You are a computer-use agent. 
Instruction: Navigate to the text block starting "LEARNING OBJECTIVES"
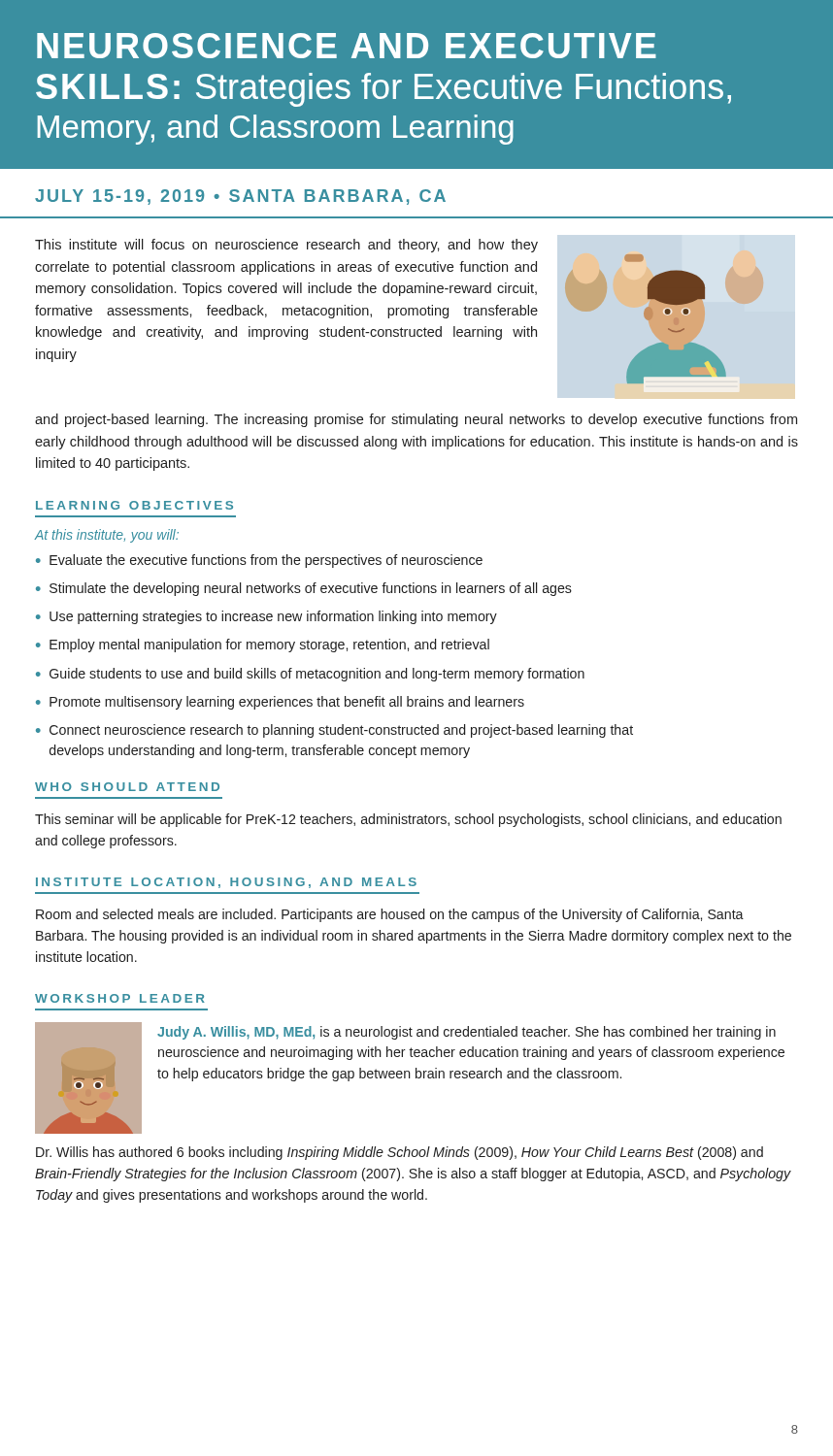[136, 505]
